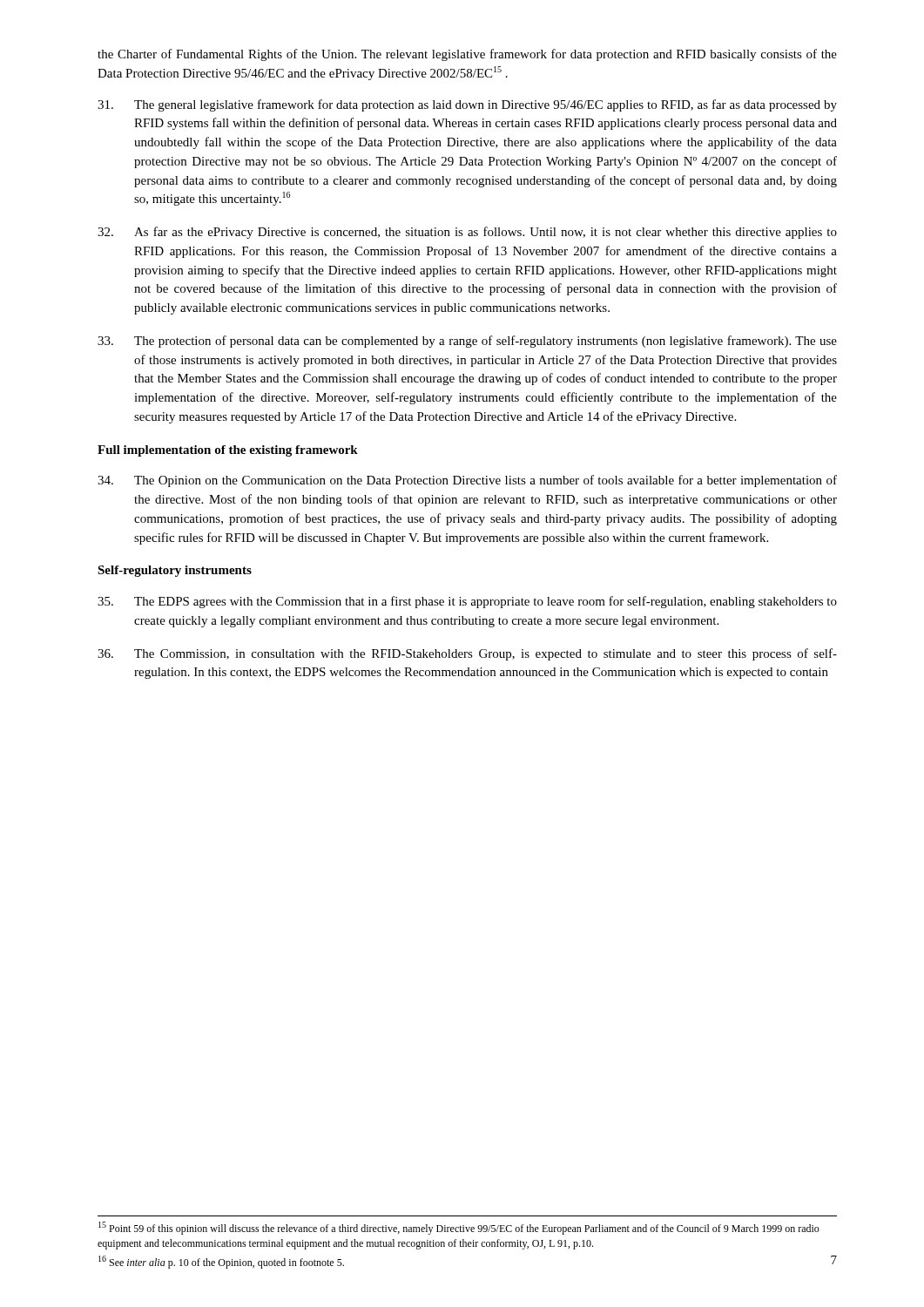
Task: Locate the text "Self-regulatory instruments"
Action: tap(175, 570)
